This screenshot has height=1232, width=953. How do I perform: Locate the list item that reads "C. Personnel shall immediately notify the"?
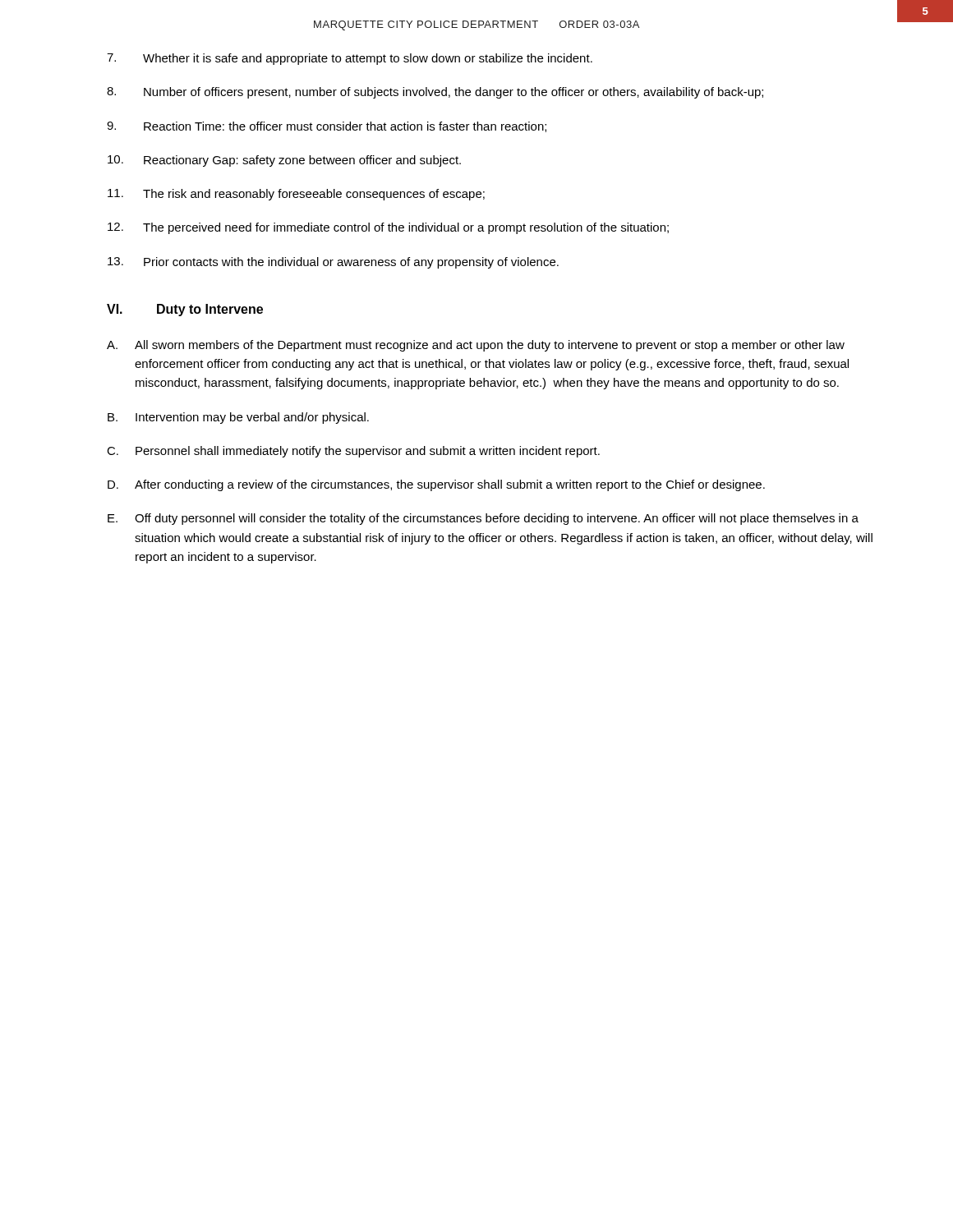pos(354,450)
